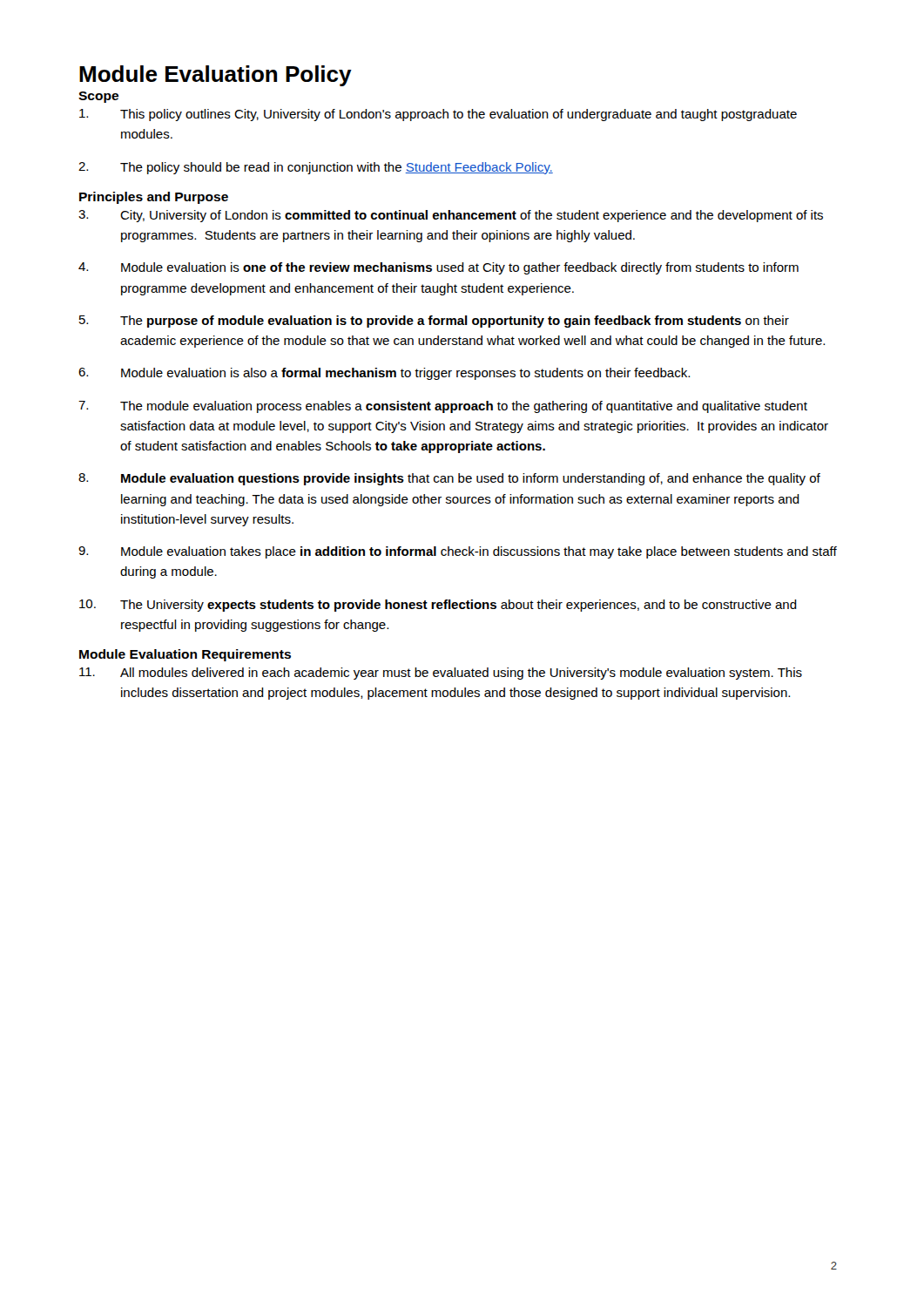Locate the text "Module Evaluation Policy"
The height and width of the screenshot is (1307, 924).
tap(215, 74)
